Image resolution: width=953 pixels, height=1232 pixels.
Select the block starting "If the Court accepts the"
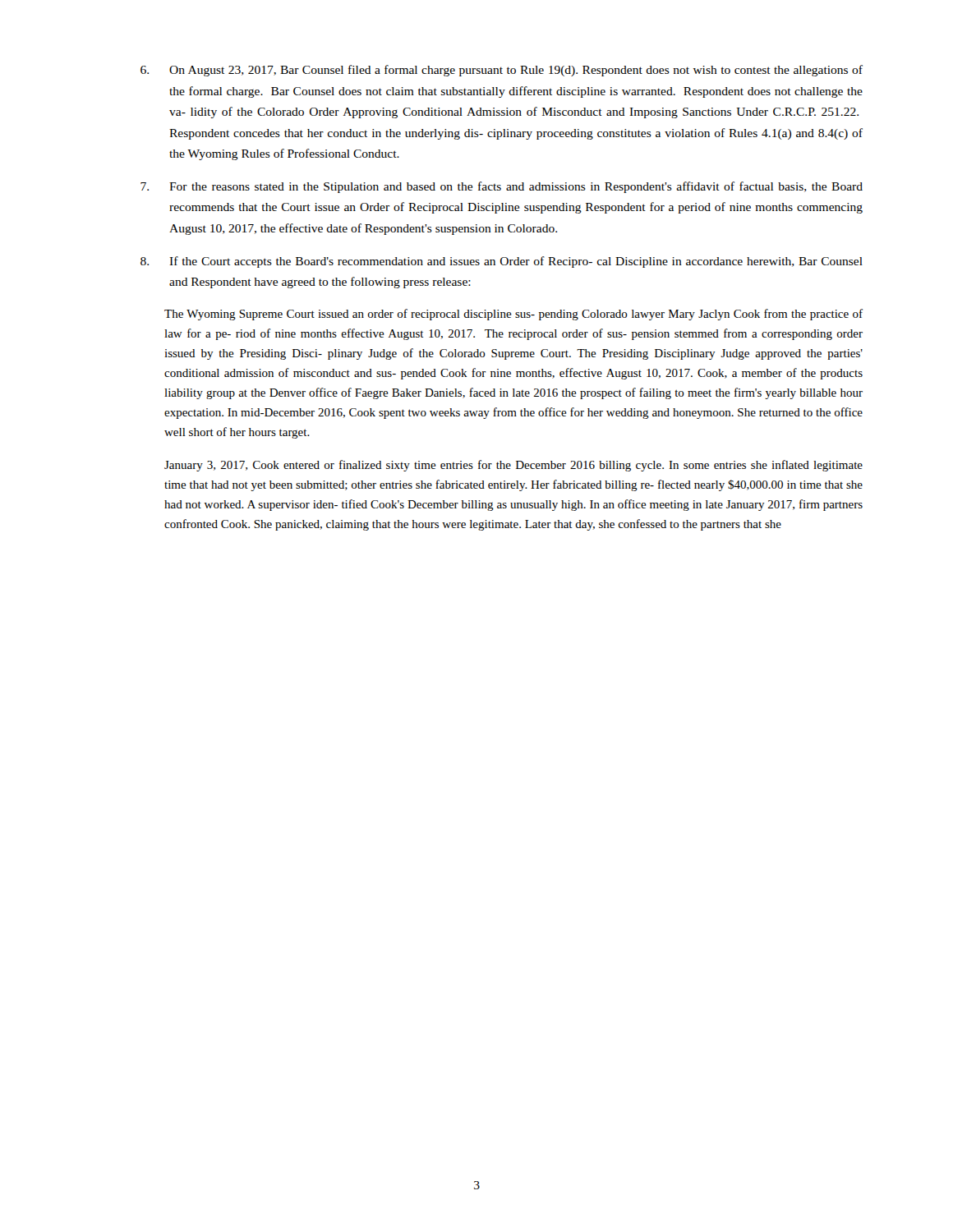[x=476, y=271]
